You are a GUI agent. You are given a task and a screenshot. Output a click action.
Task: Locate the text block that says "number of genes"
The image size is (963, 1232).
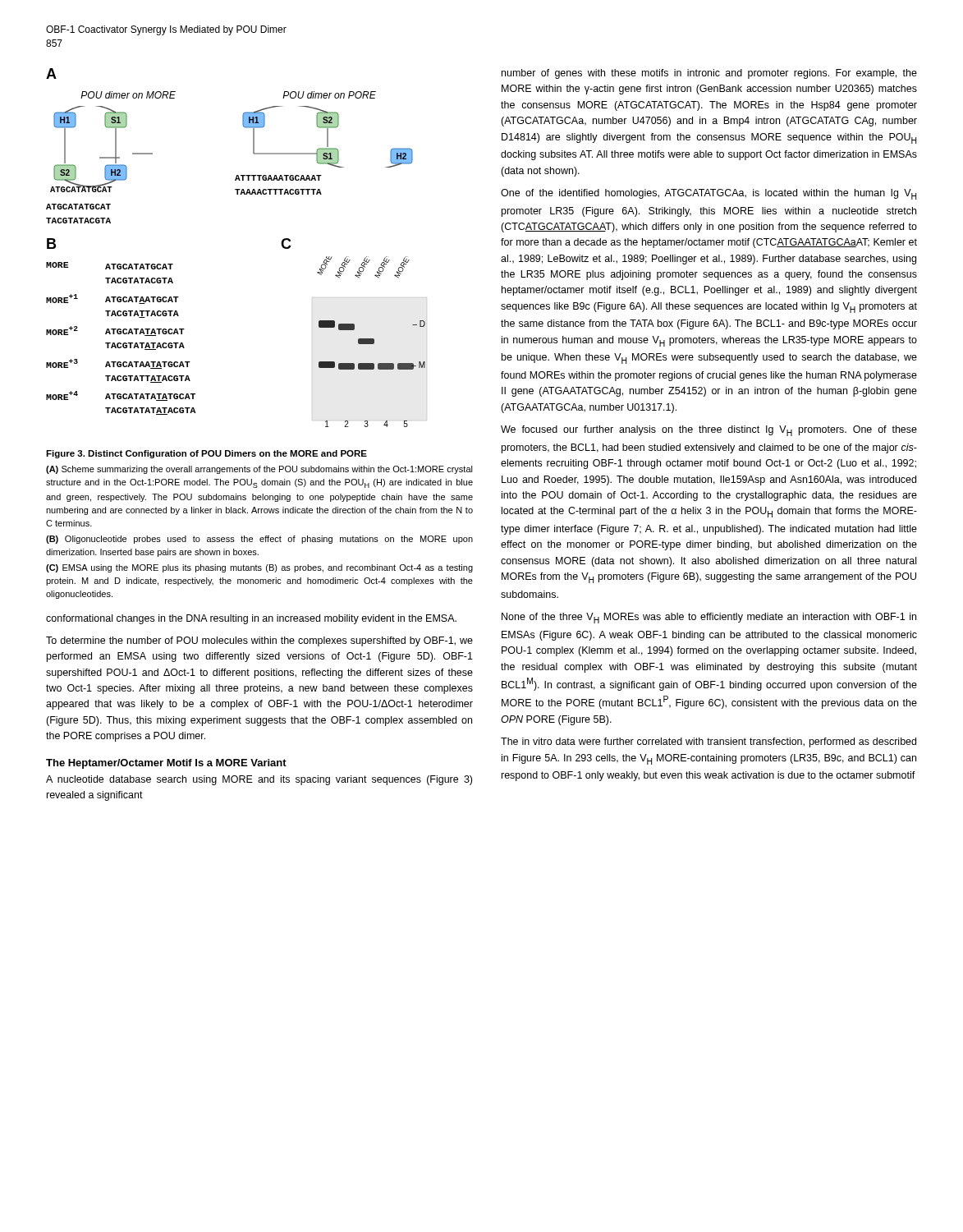click(709, 122)
